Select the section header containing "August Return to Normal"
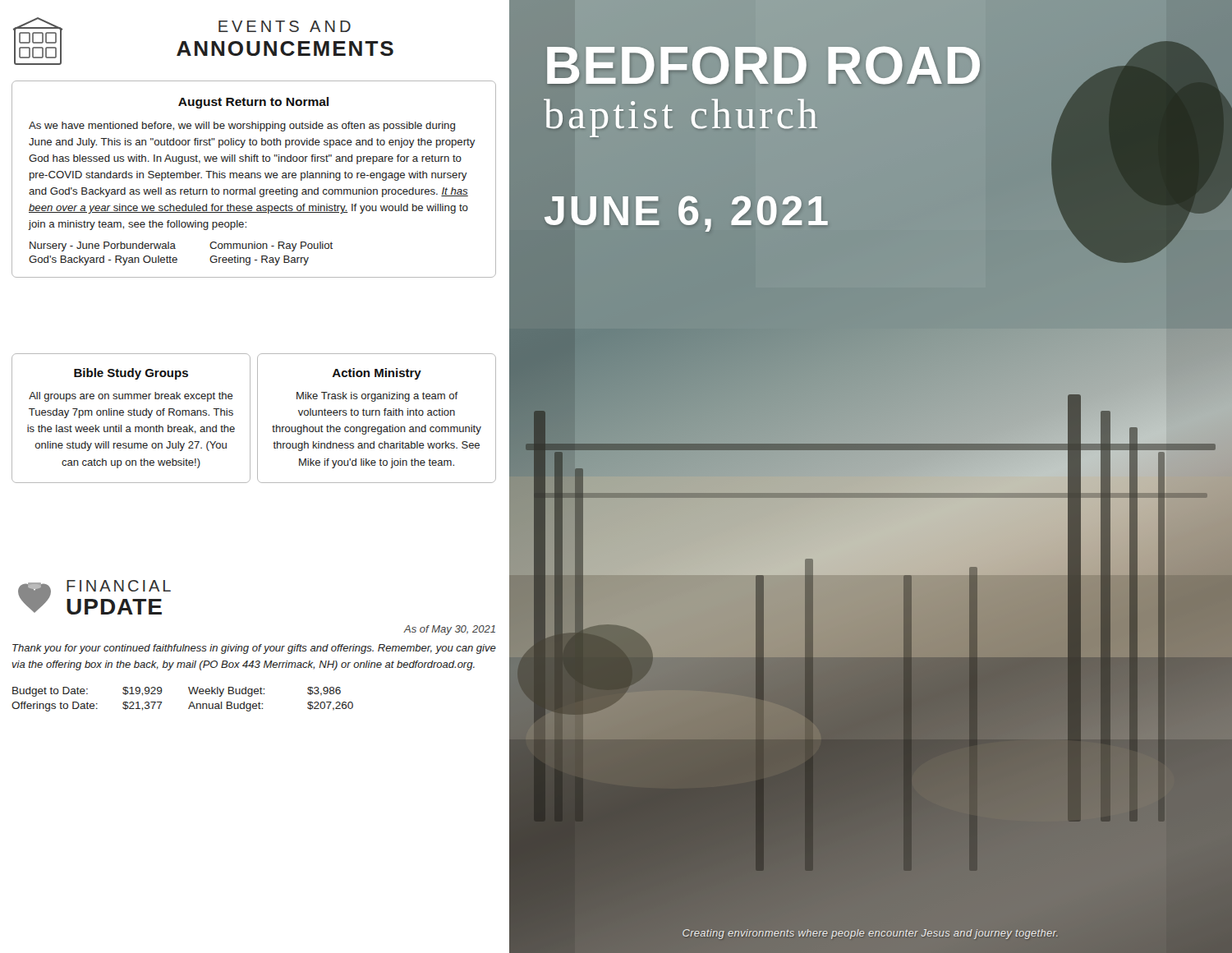This screenshot has width=1232, height=953. [x=254, y=101]
